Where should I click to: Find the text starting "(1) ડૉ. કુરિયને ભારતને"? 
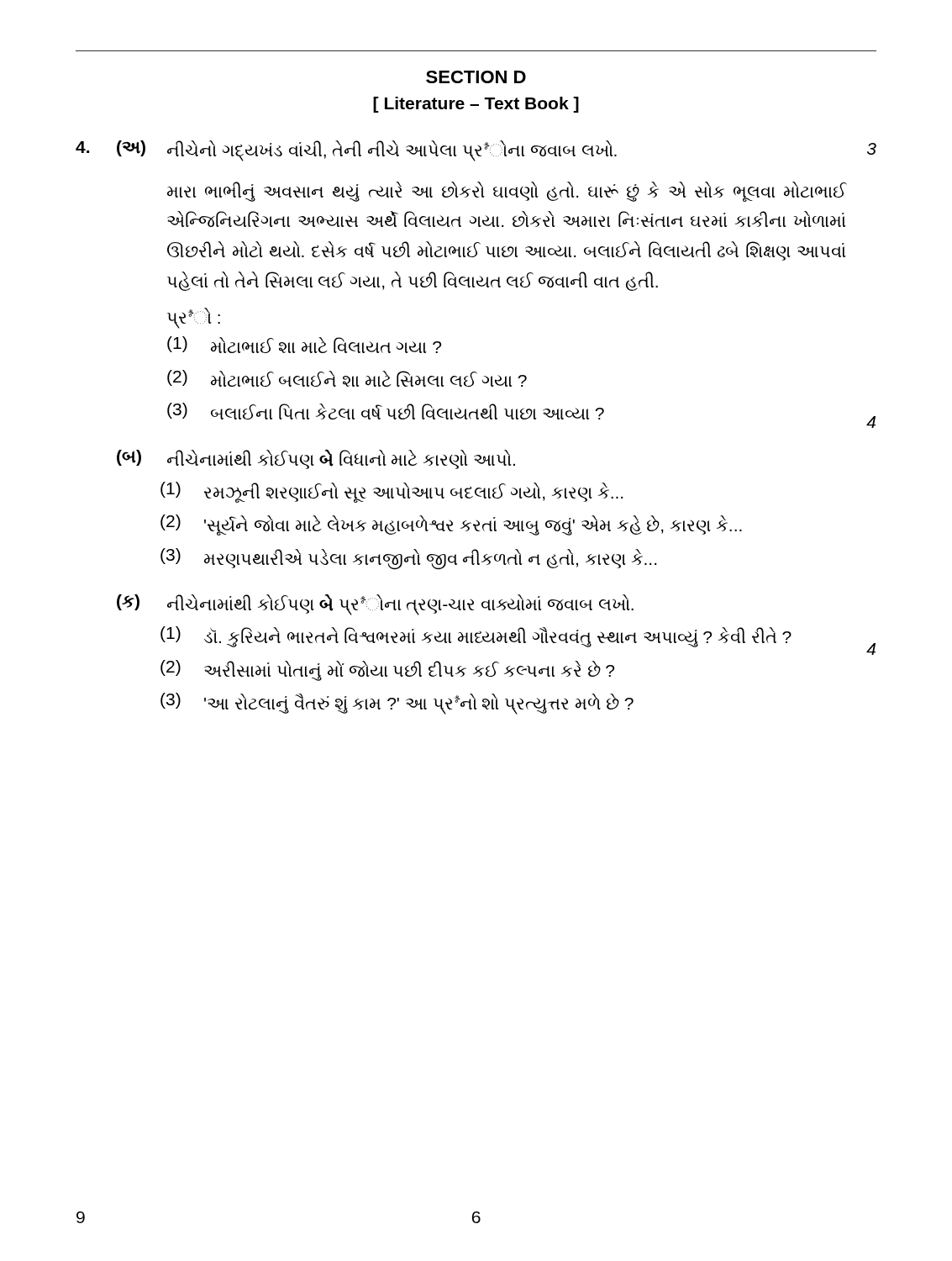[x=503, y=637]
